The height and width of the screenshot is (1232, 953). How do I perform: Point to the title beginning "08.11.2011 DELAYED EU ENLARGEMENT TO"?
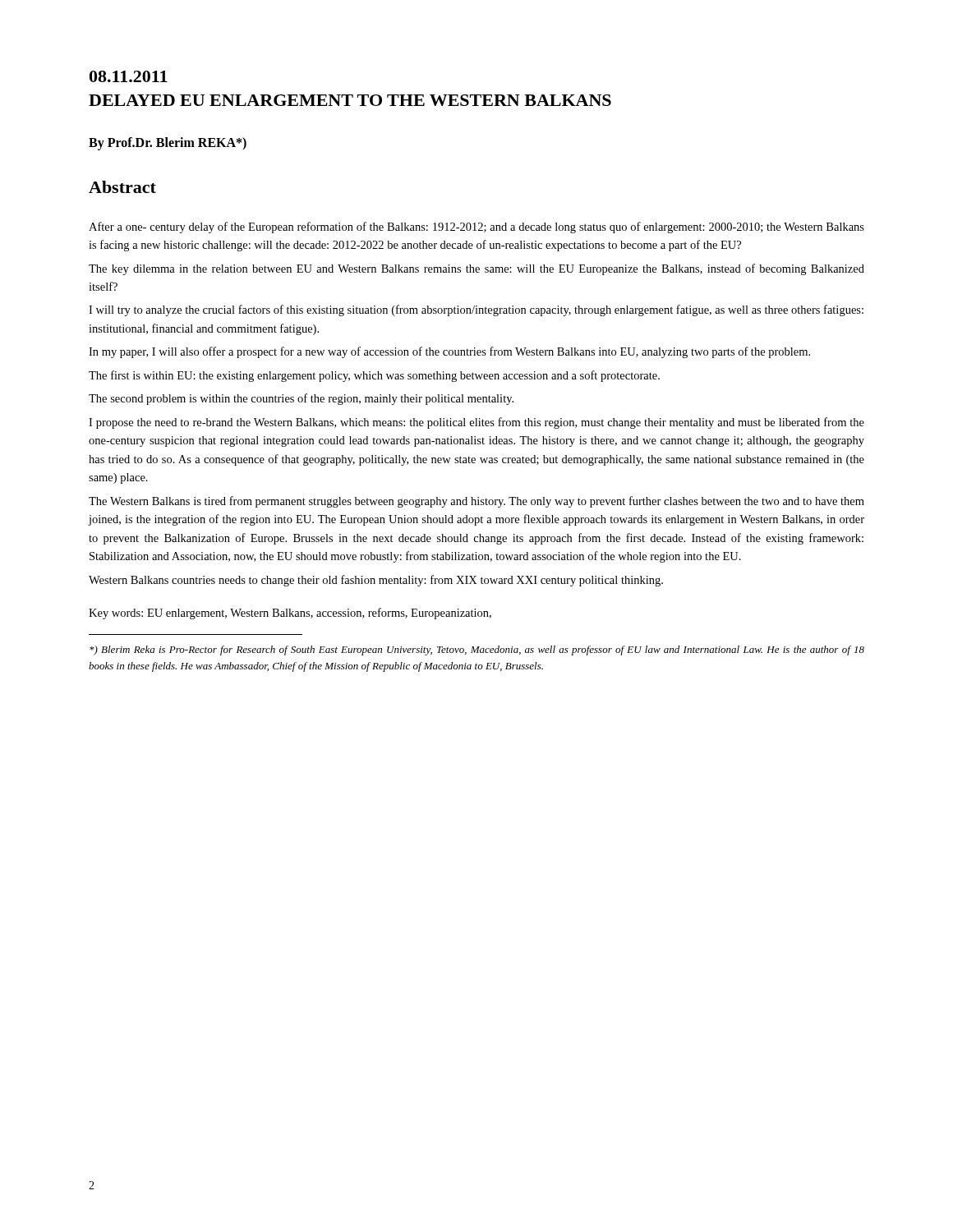476,89
